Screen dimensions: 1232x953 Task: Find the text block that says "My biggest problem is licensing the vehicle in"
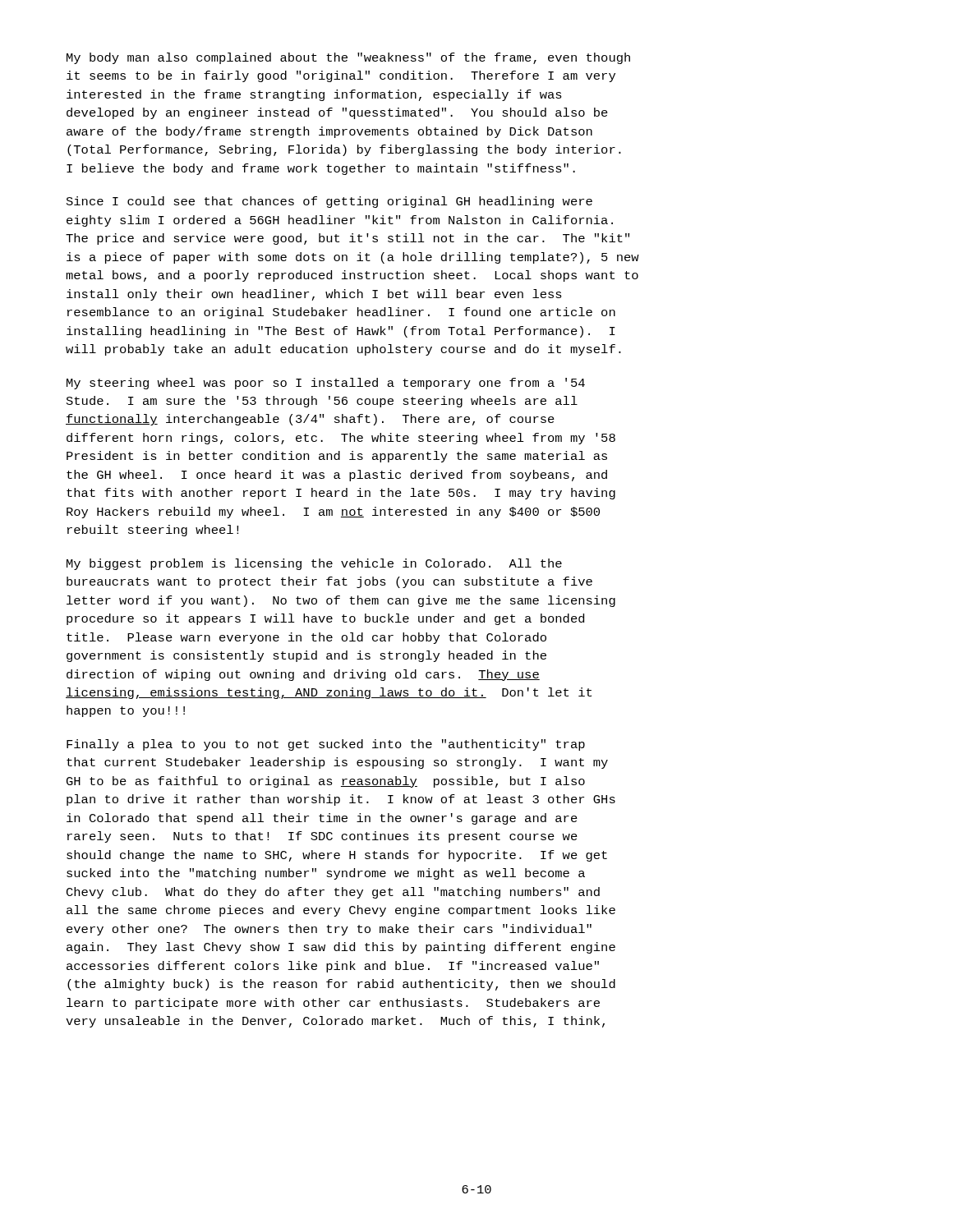(x=341, y=638)
